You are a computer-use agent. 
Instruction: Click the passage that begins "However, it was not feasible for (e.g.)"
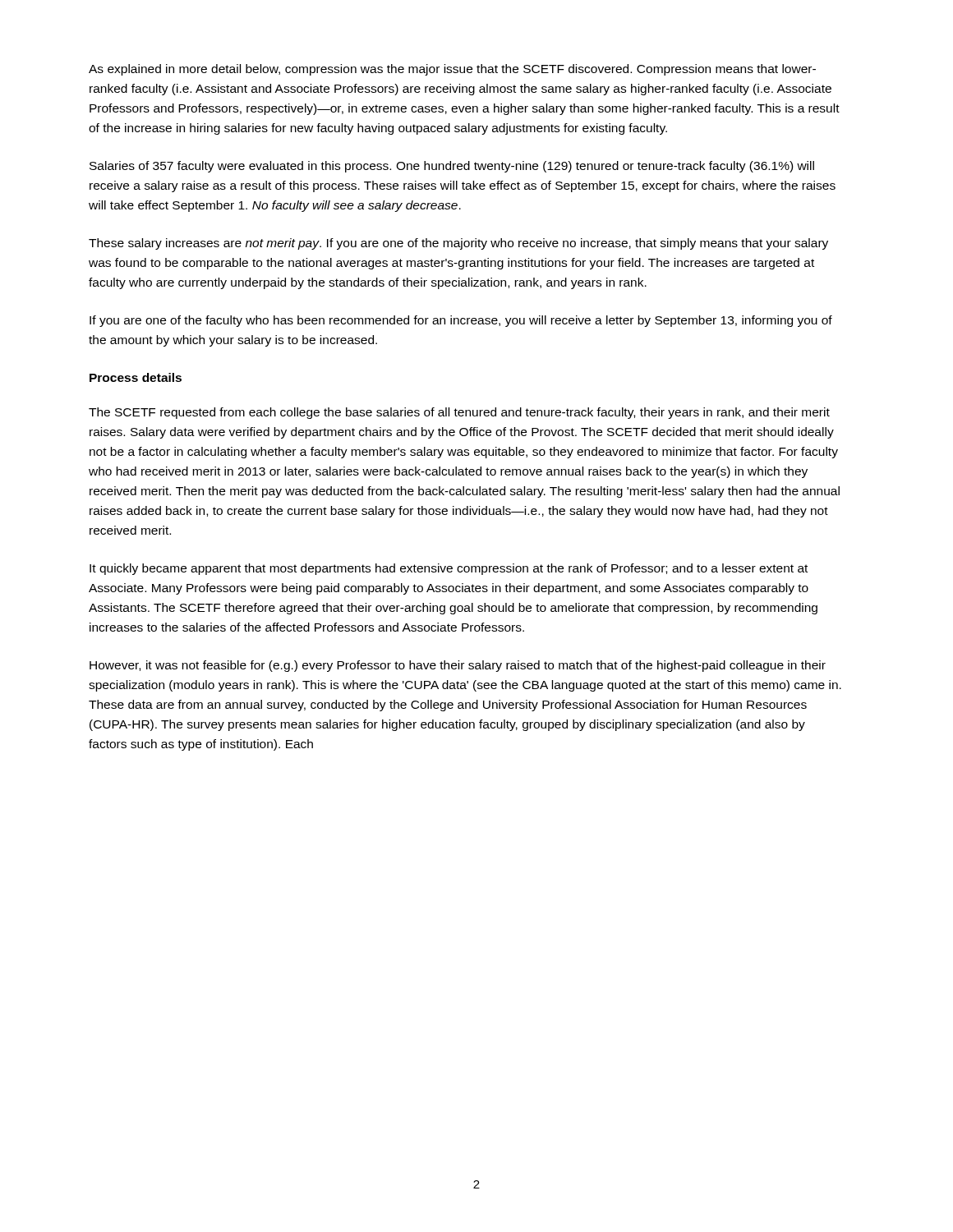pyautogui.click(x=465, y=705)
